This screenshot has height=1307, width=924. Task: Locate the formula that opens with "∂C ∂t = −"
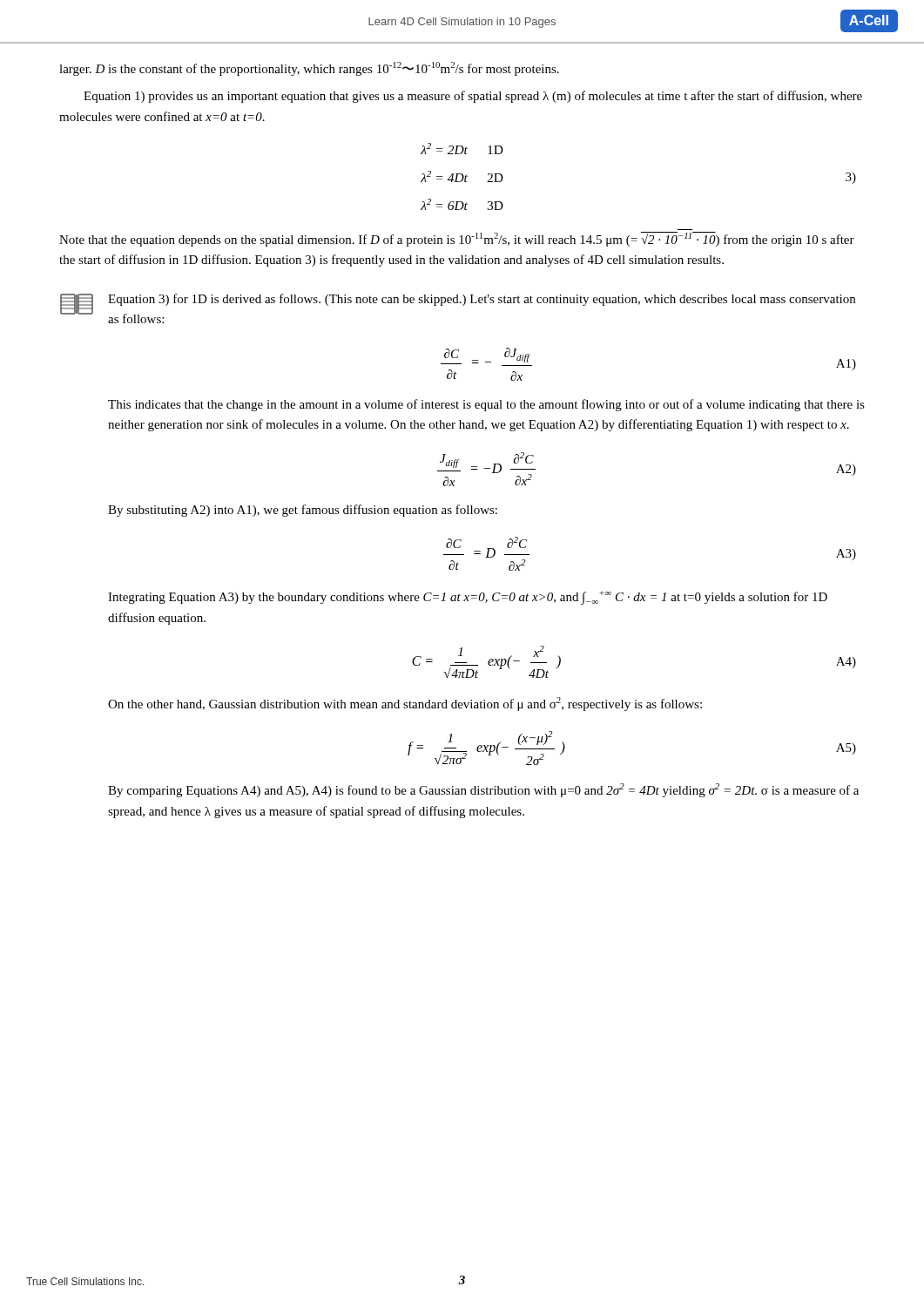[517, 366]
